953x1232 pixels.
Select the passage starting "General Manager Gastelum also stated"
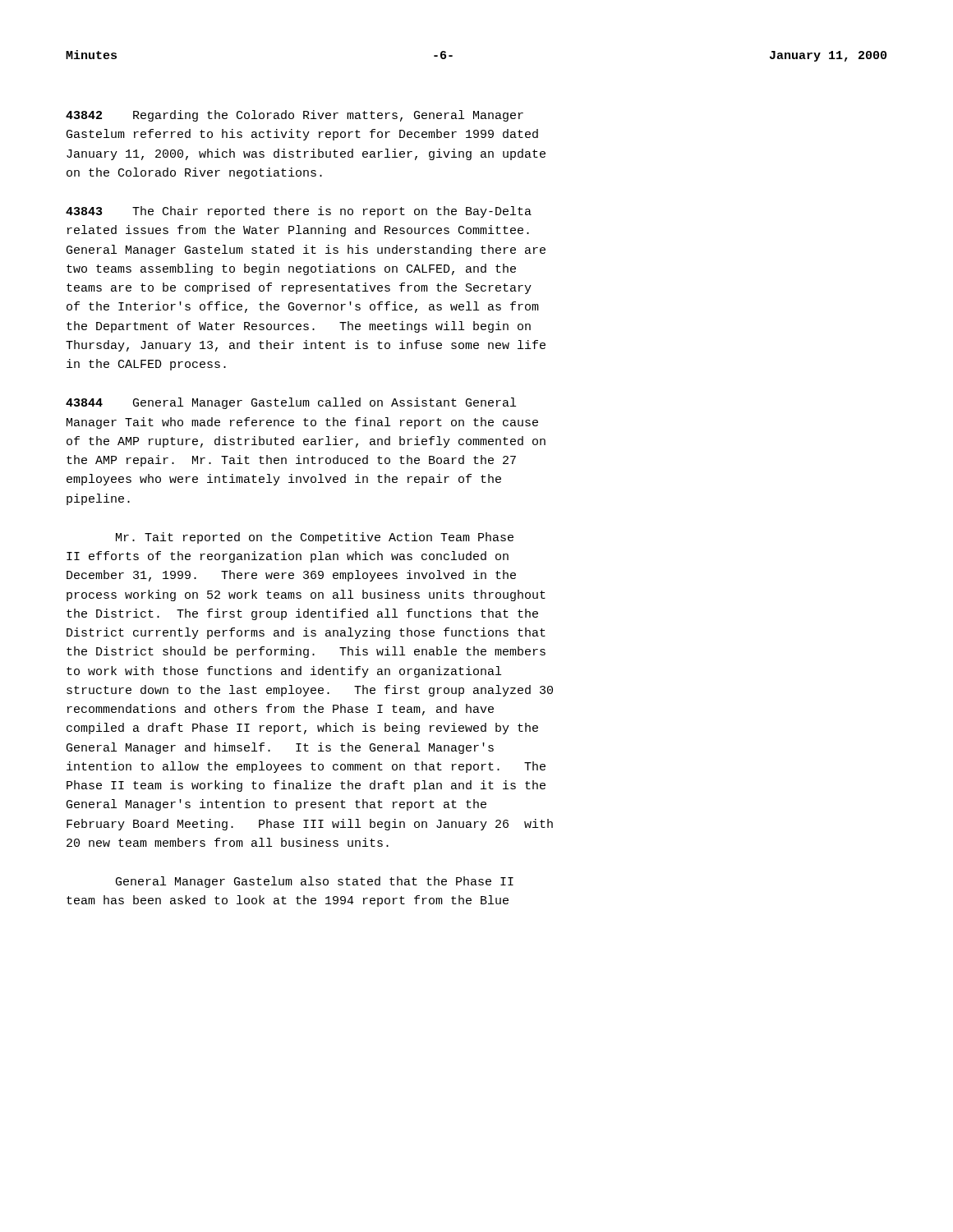pyautogui.click(x=290, y=892)
